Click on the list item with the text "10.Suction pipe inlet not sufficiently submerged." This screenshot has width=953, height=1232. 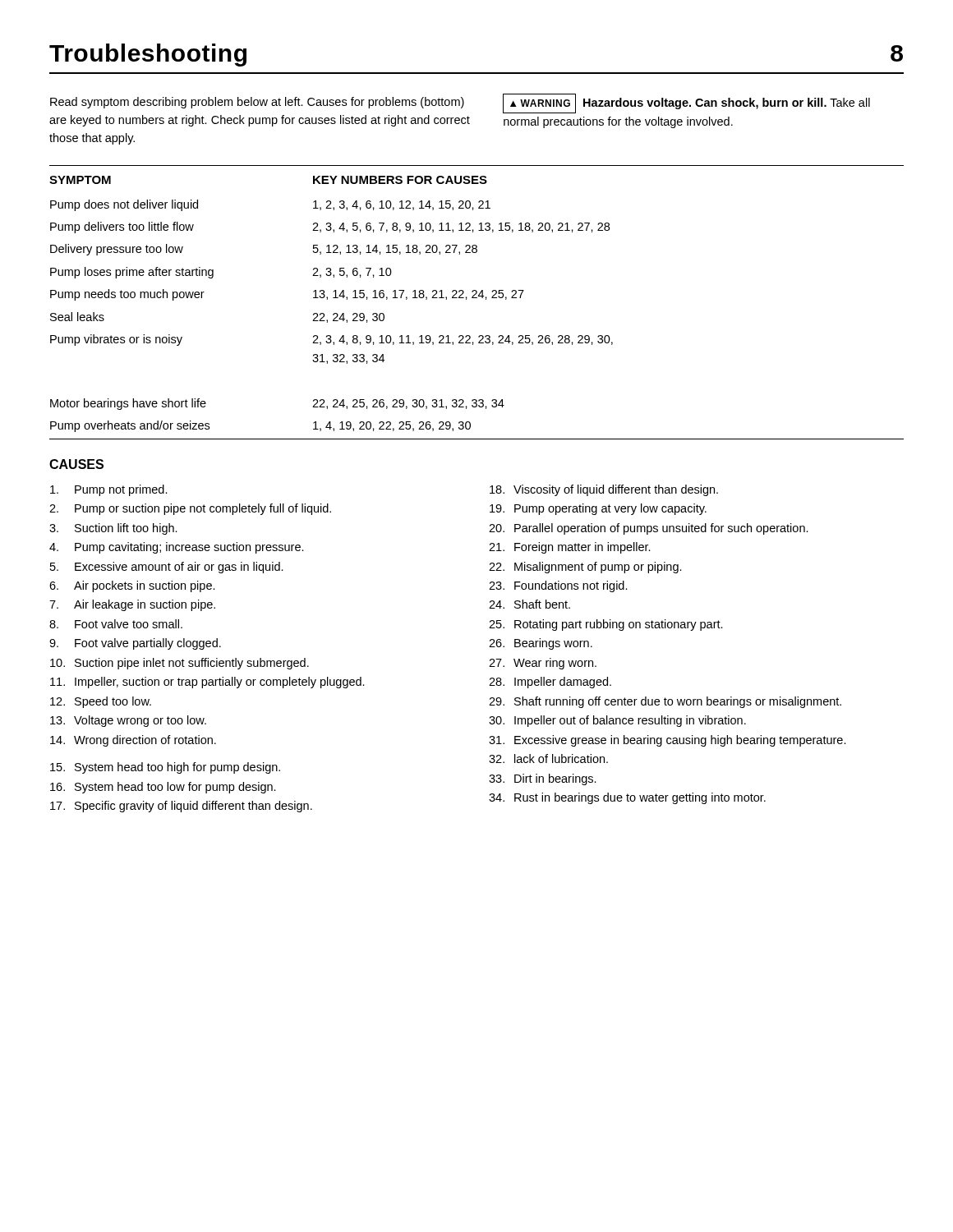pos(257,663)
